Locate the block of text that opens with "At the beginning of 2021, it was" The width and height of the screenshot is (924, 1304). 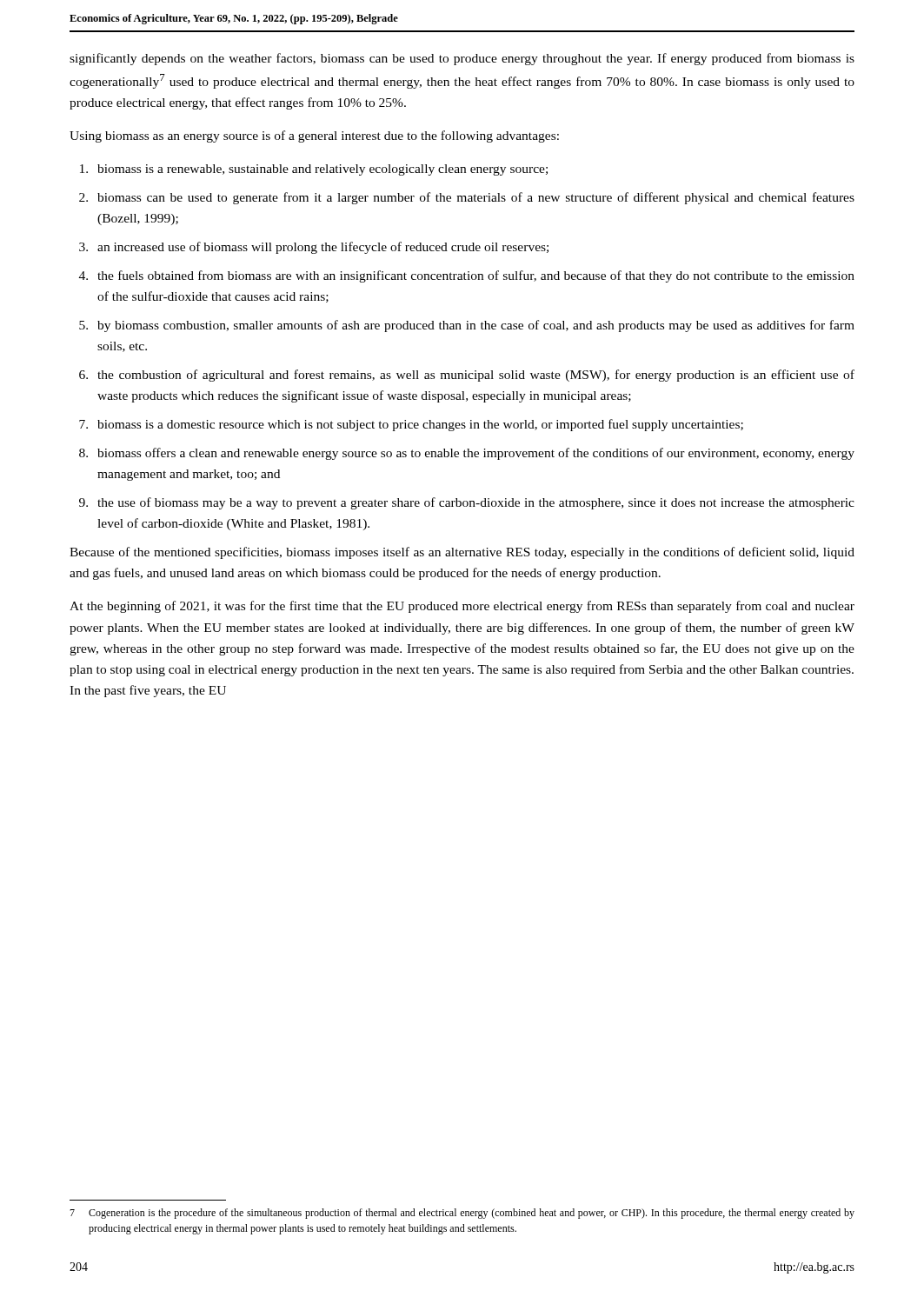pyautogui.click(x=462, y=648)
